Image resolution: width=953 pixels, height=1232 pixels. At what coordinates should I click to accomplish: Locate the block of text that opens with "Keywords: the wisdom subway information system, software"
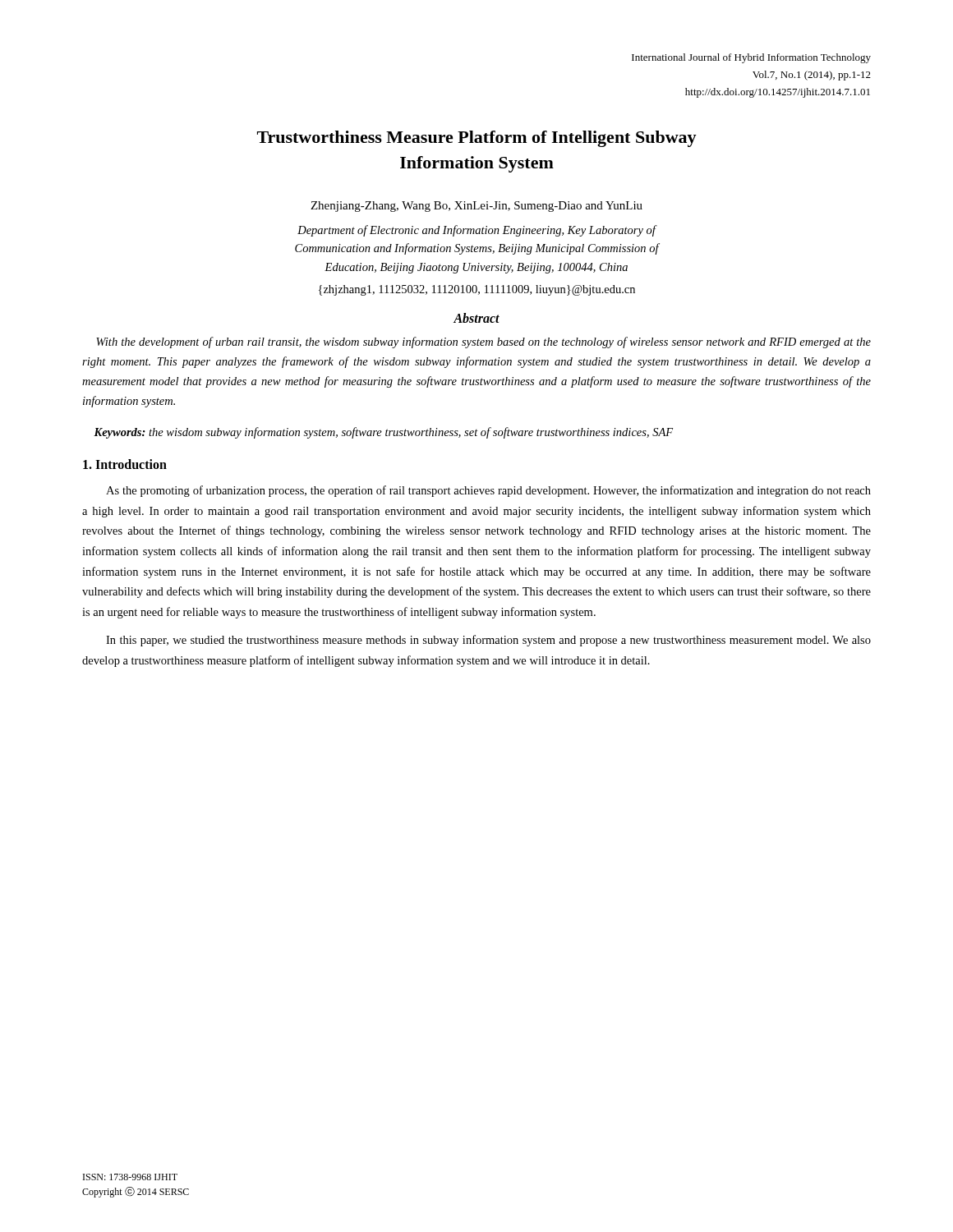pyautogui.click(x=378, y=432)
